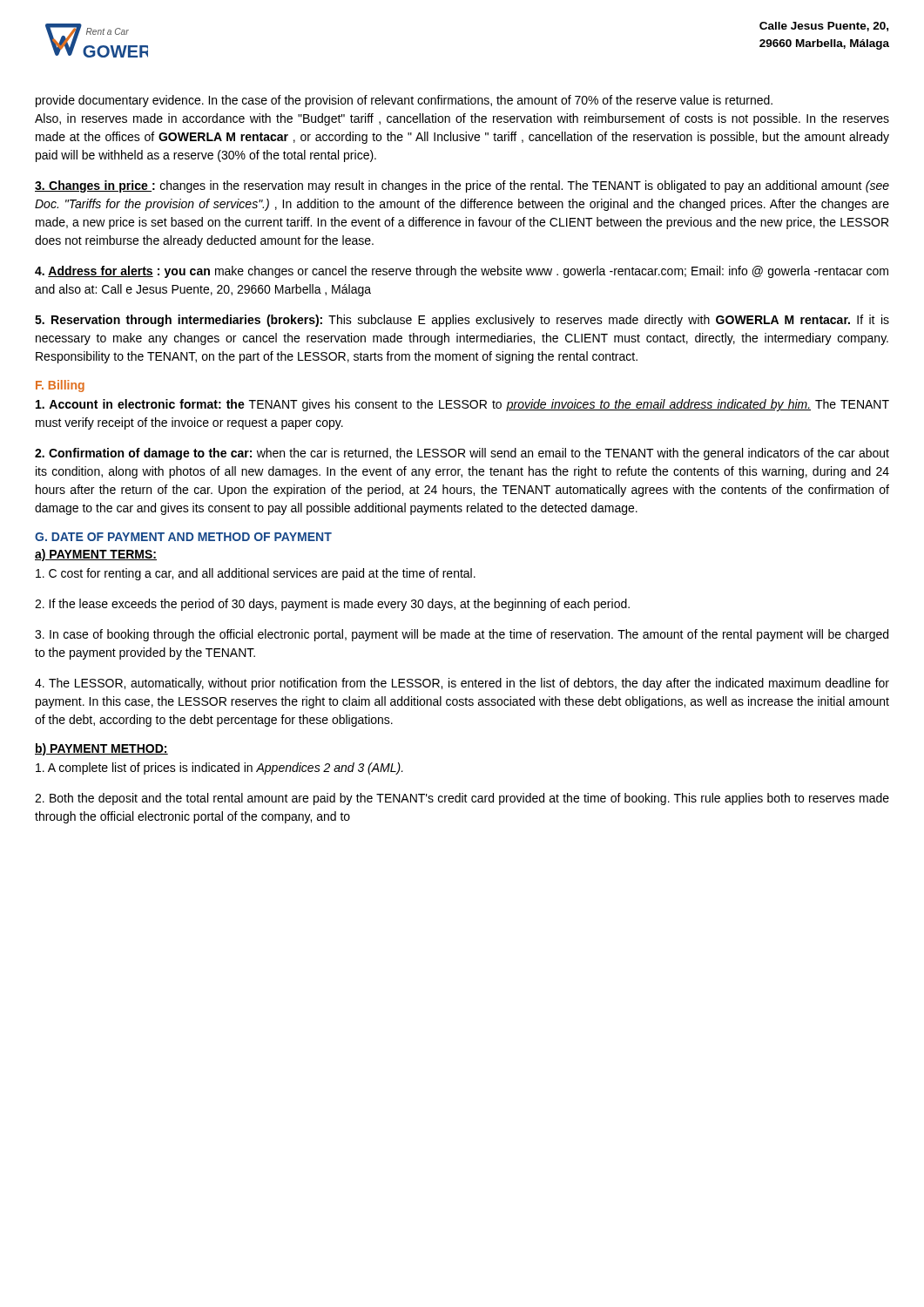Click on the list item containing "C cost for renting"
The height and width of the screenshot is (1307, 924).
click(x=255, y=573)
